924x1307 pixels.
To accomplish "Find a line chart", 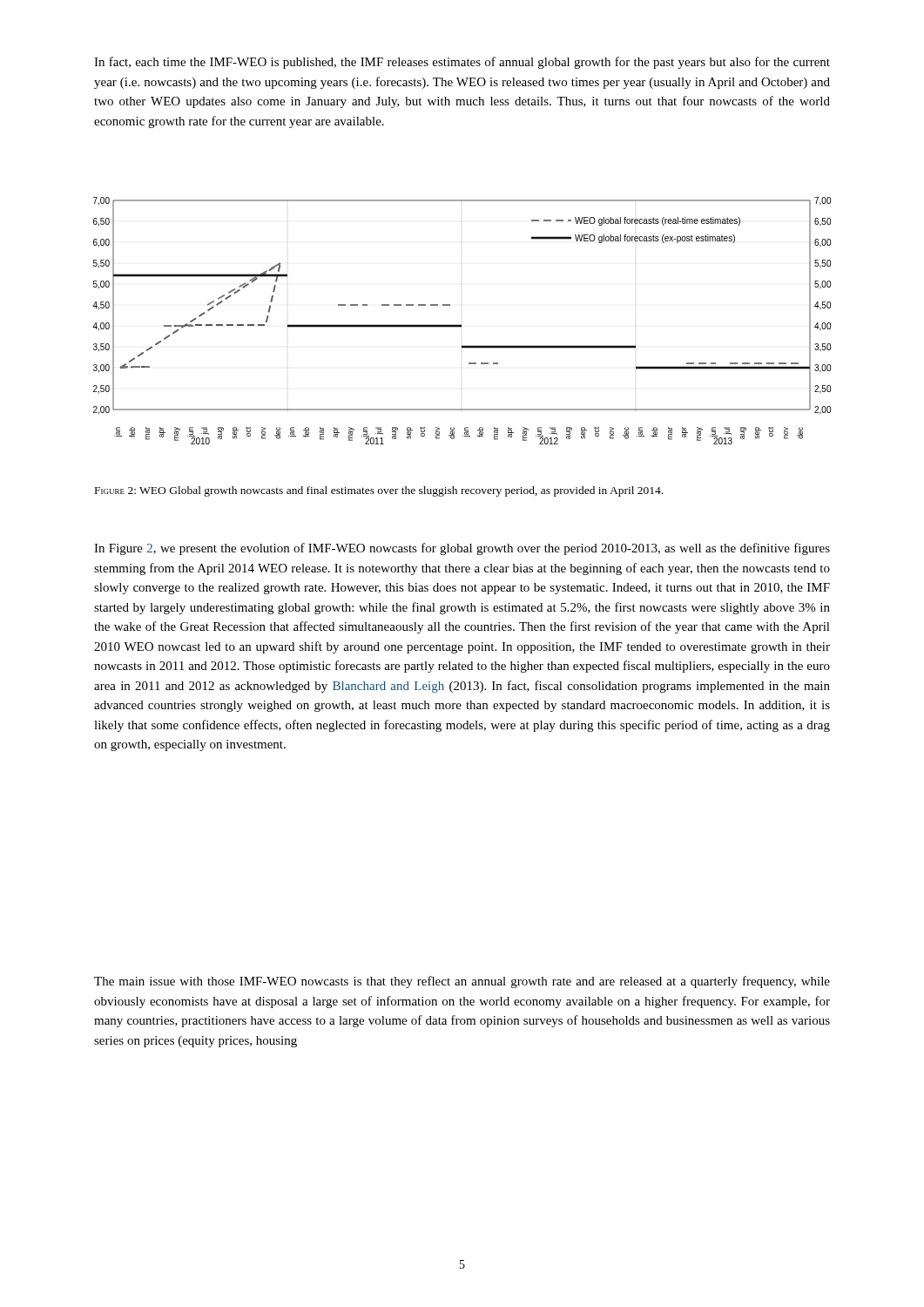I will (462, 340).
